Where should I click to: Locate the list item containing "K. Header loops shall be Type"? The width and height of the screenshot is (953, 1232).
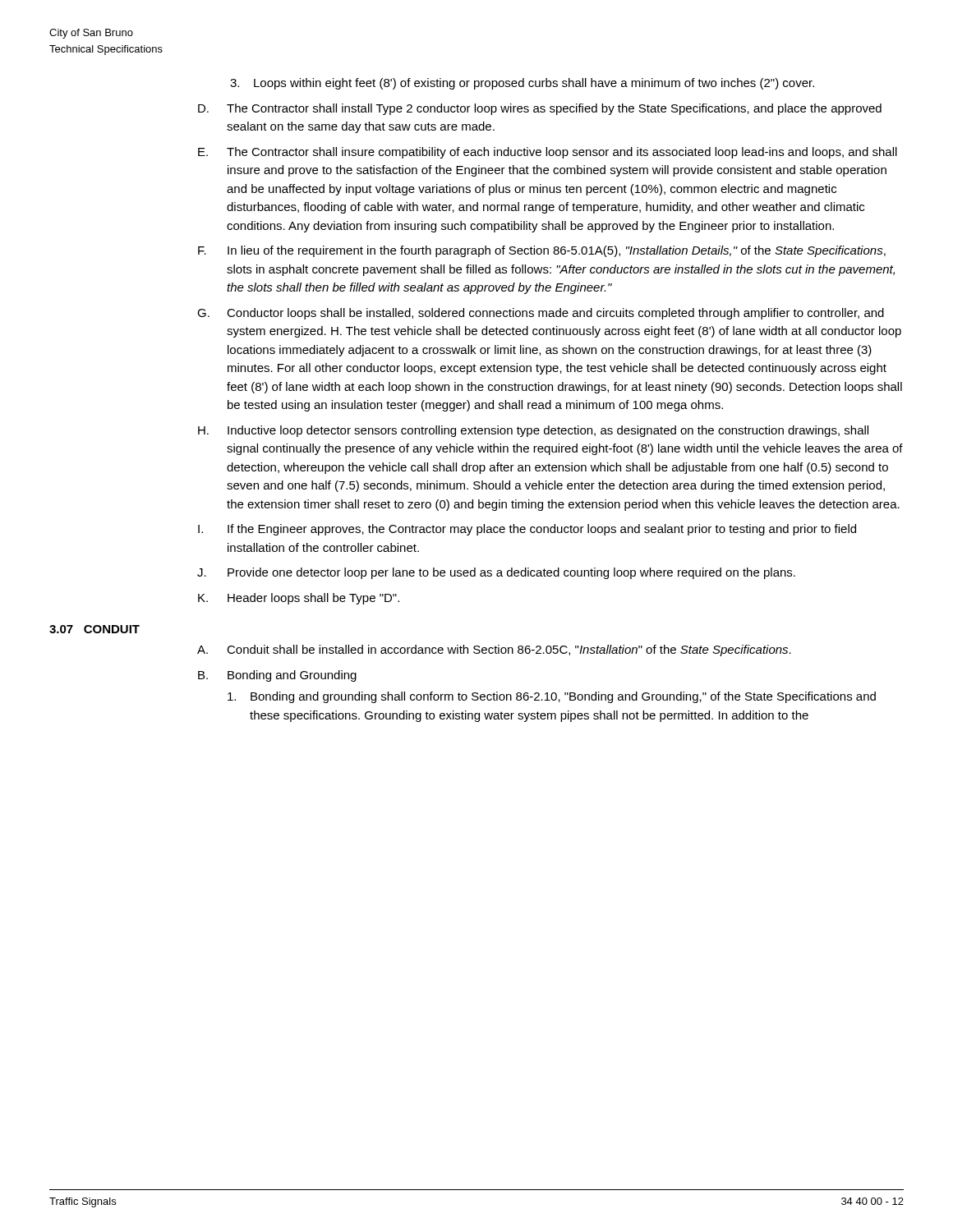(299, 599)
